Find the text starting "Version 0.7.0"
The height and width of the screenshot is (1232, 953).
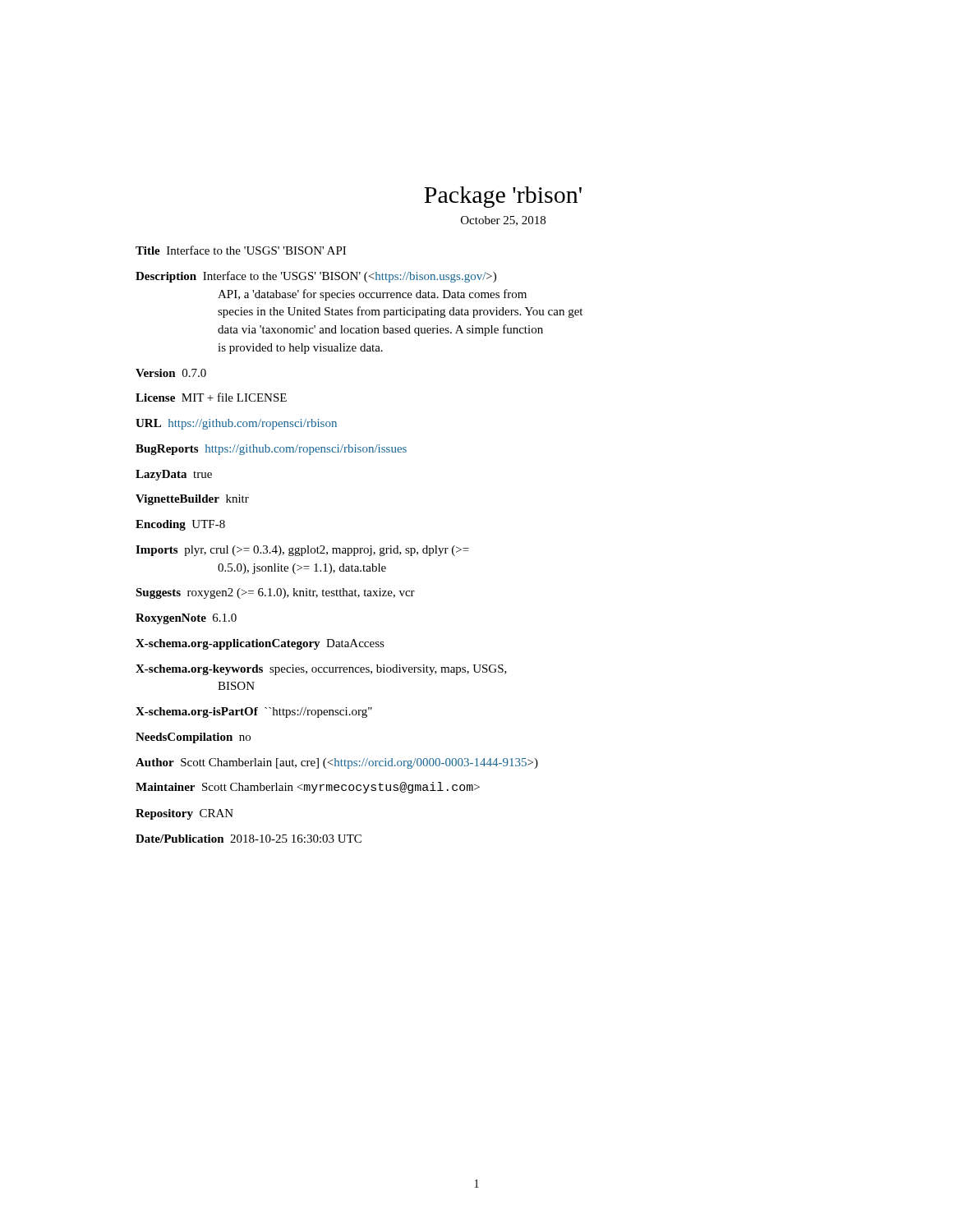click(x=171, y=372)
